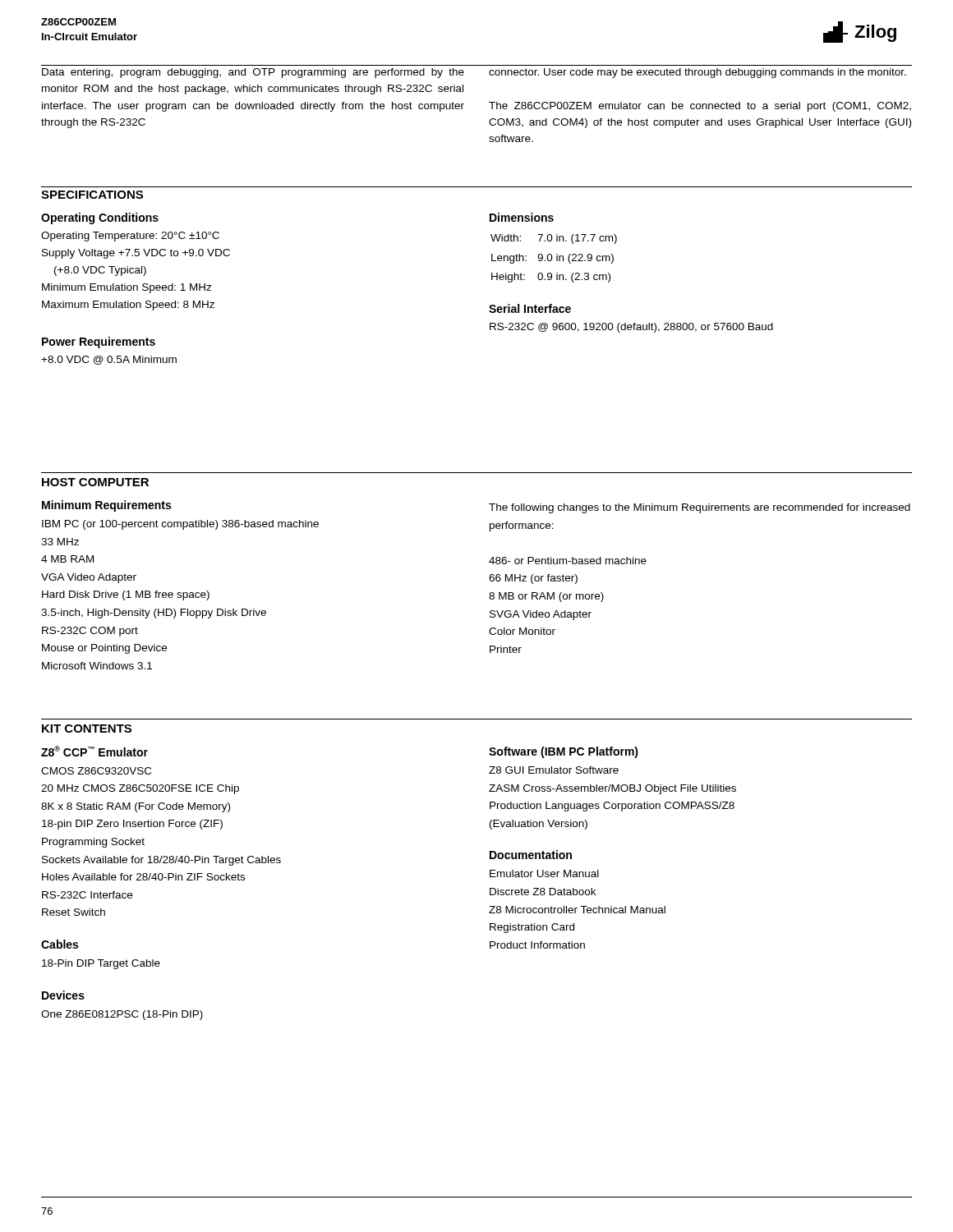The height and width of the screenshot is (1232, 953).
Task: Locate the passage starting "Z8® CCP™ Emulator"
Action: [94, 752]
